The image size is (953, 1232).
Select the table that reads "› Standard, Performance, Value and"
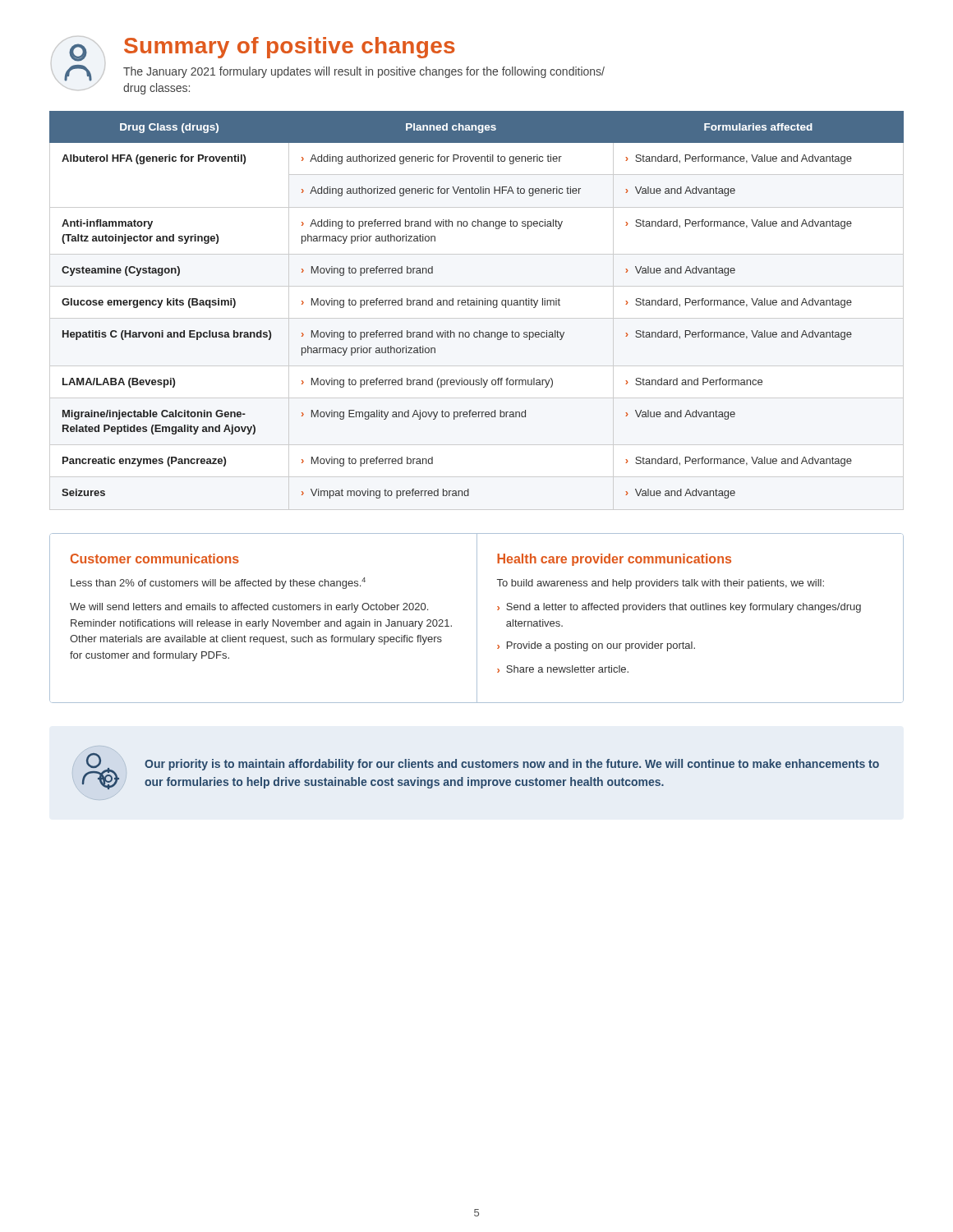tap(476, 310)
